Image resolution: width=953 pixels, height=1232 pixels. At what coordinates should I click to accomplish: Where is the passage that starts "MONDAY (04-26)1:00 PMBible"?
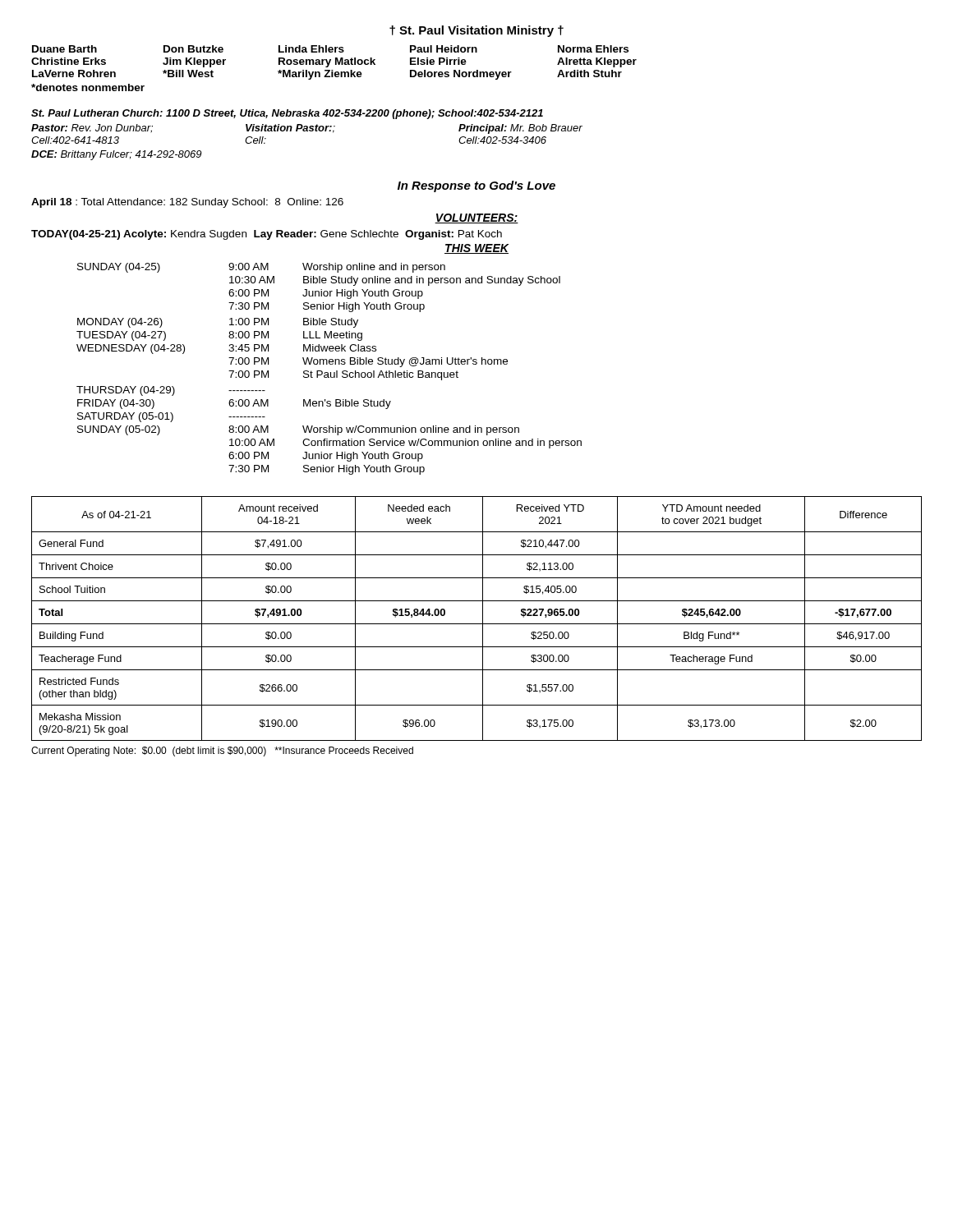click(113, 322)
